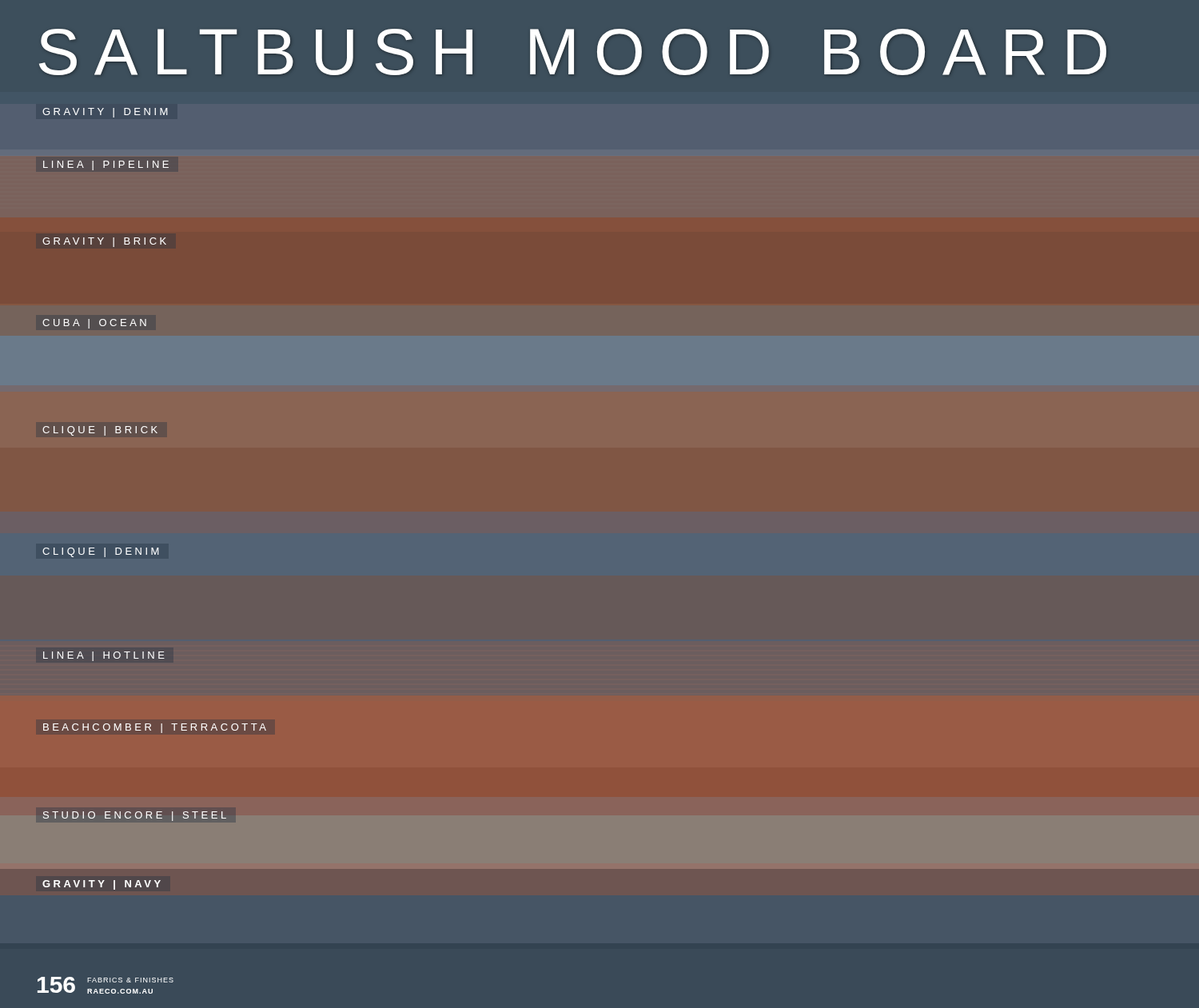
Task: Find the caption containing "LINEA | PIPELINE"
Action: click(107, 164)
